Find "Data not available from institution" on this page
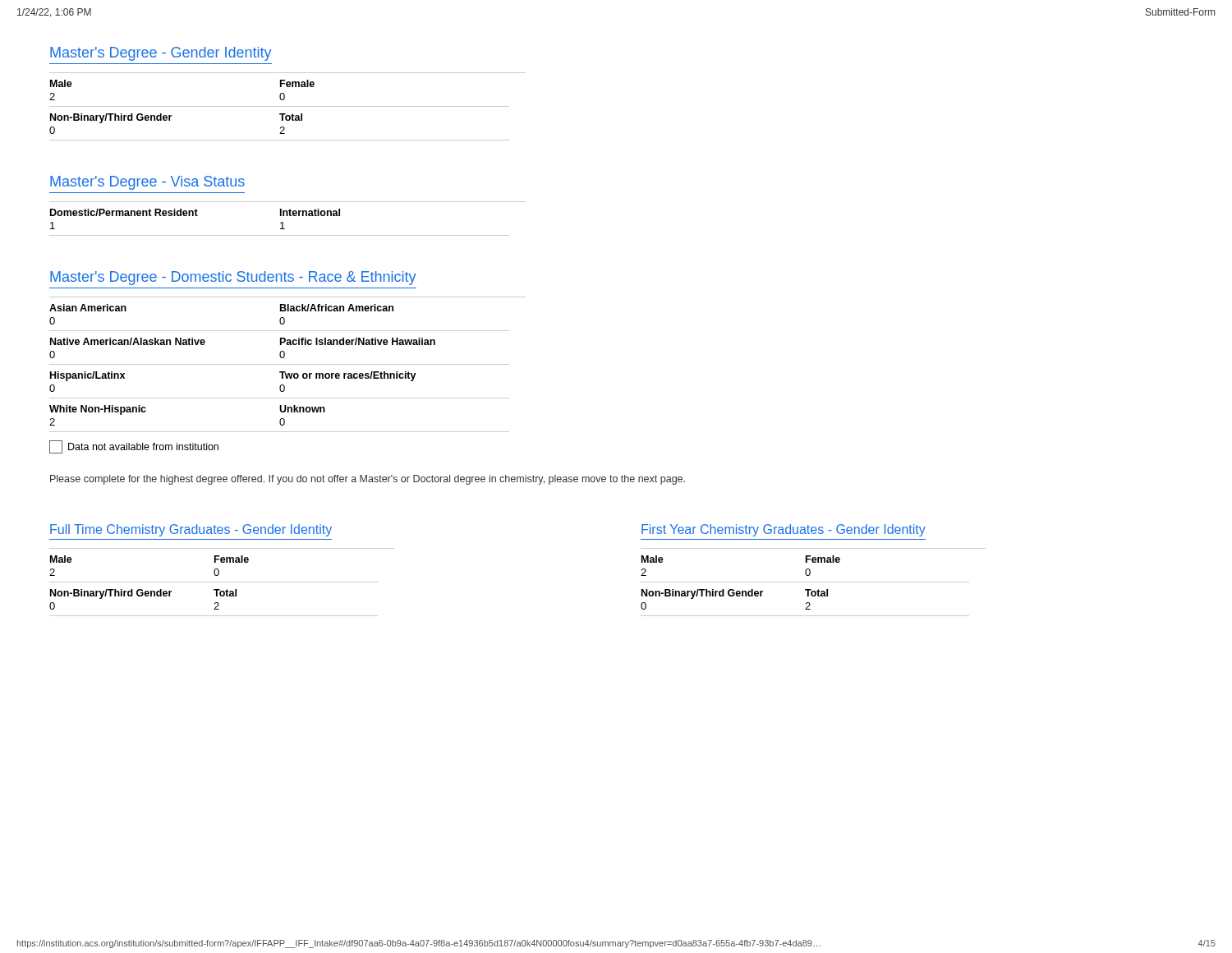The height and width of the screenshot is (953, 1232). [134, 447]
